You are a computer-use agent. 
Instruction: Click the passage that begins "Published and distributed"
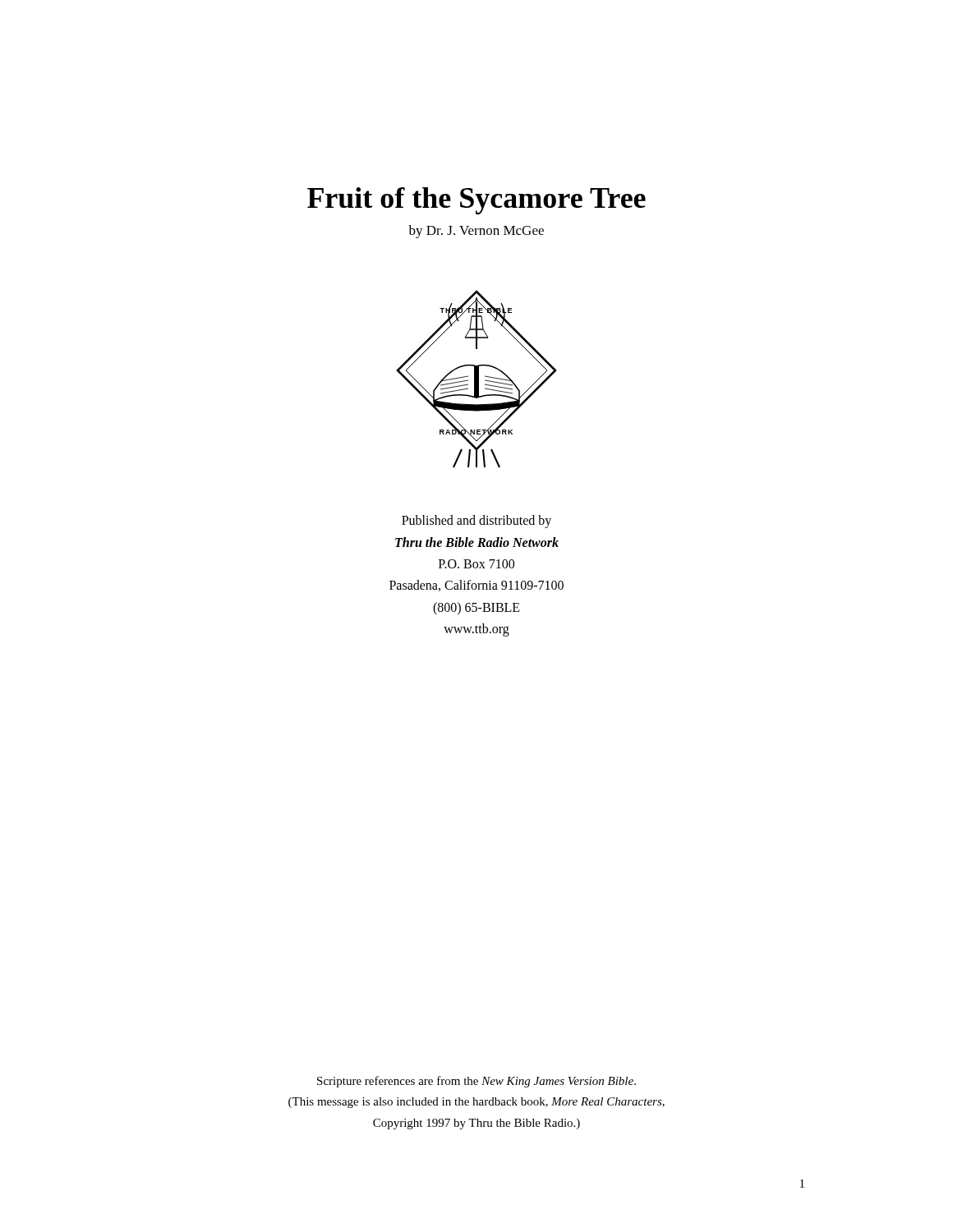pyautogui.click(x=476, y=575)
